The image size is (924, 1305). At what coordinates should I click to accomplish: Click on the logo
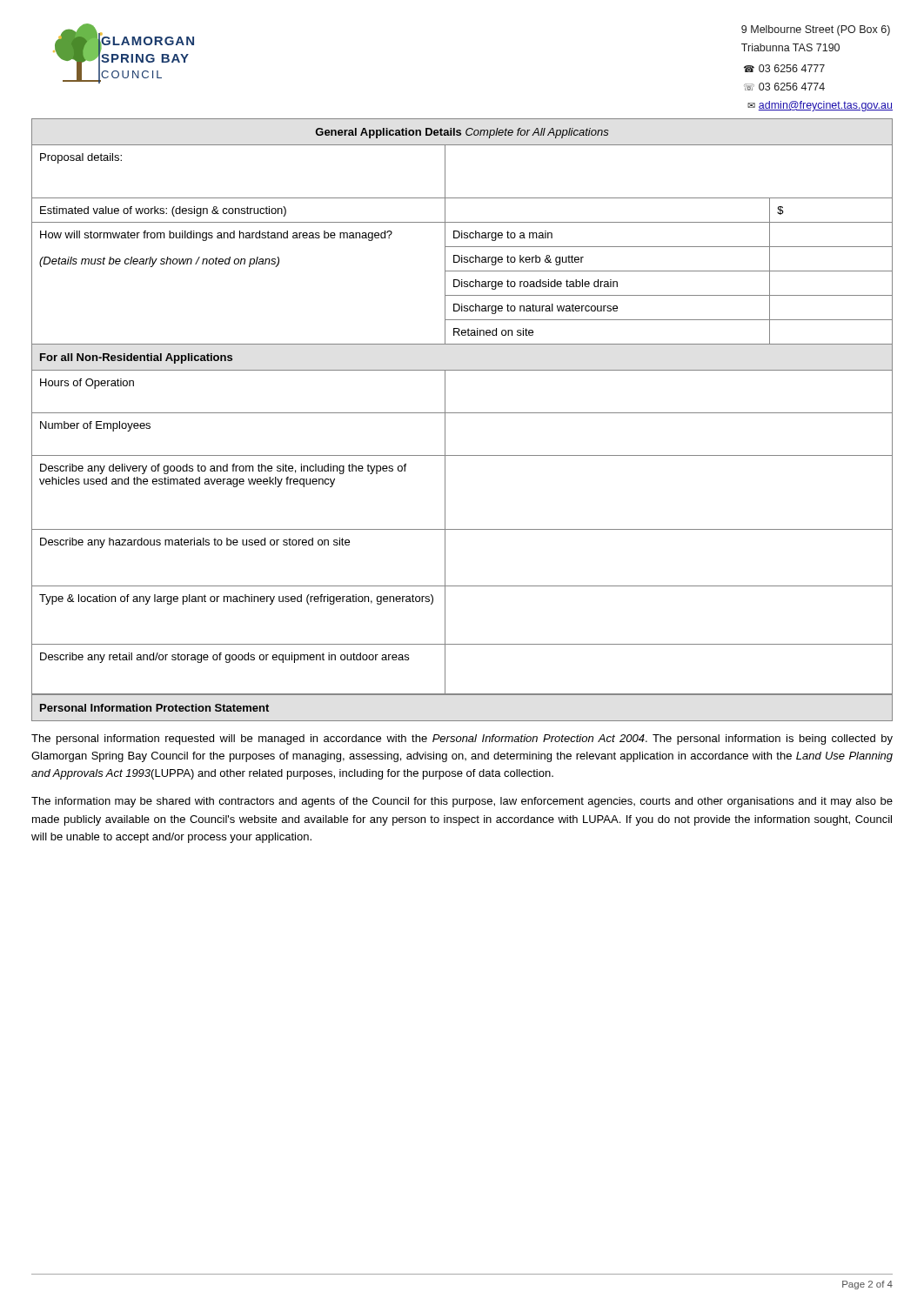click(127, 60)
